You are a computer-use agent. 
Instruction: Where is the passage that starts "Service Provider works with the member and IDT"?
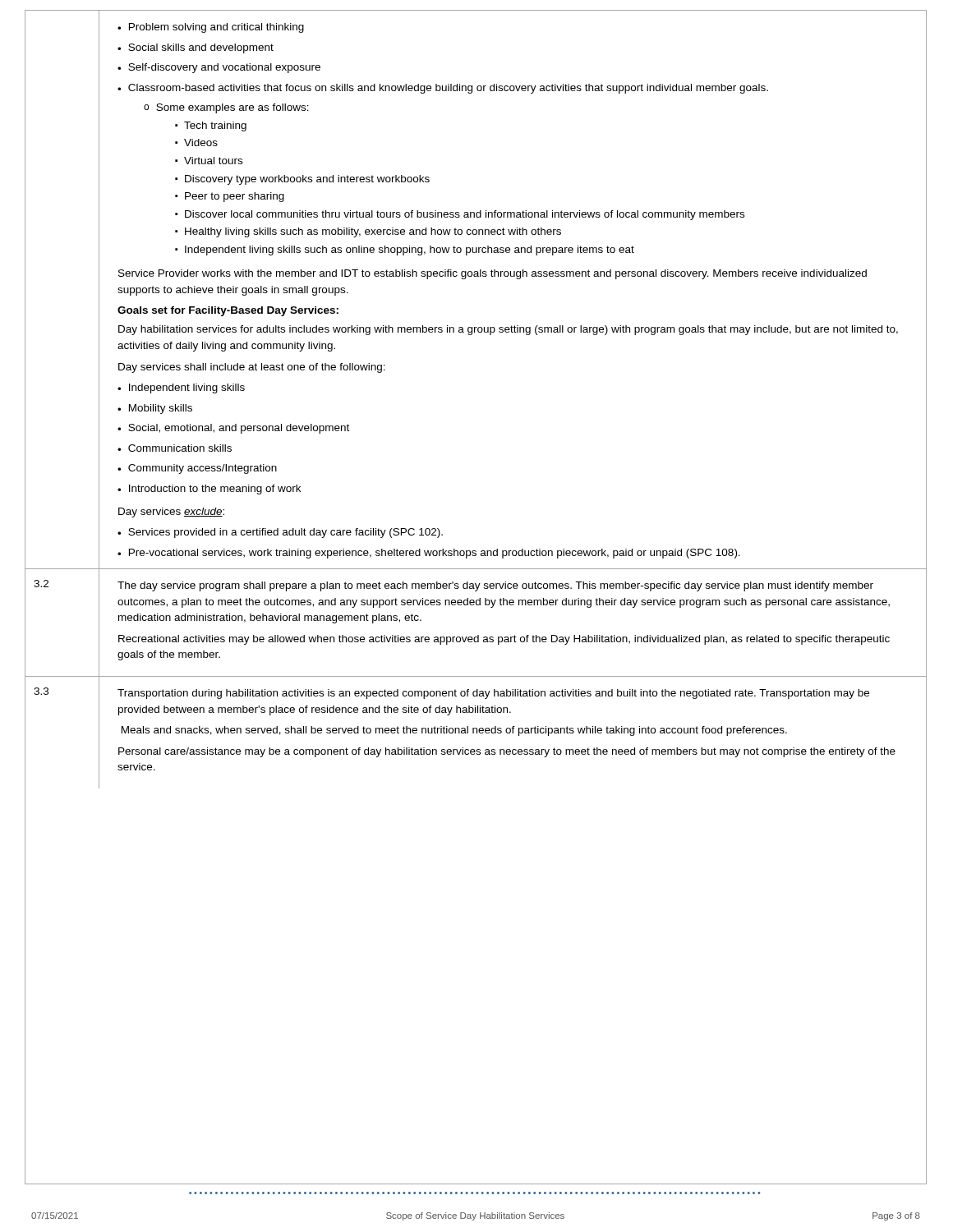click(x=492, y=281)
